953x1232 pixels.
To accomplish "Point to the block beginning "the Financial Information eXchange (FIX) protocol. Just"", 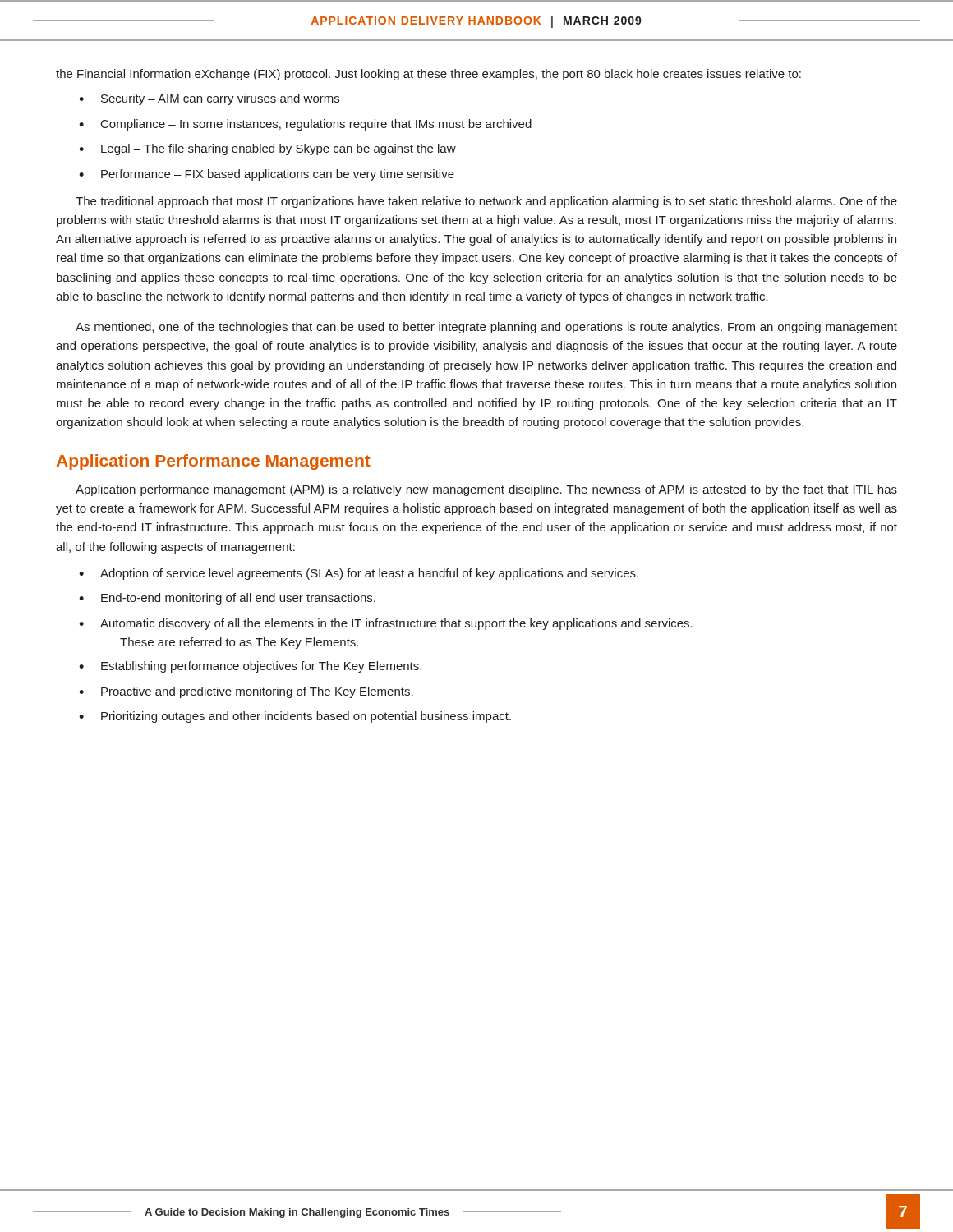I will click(x=429, y=73).
